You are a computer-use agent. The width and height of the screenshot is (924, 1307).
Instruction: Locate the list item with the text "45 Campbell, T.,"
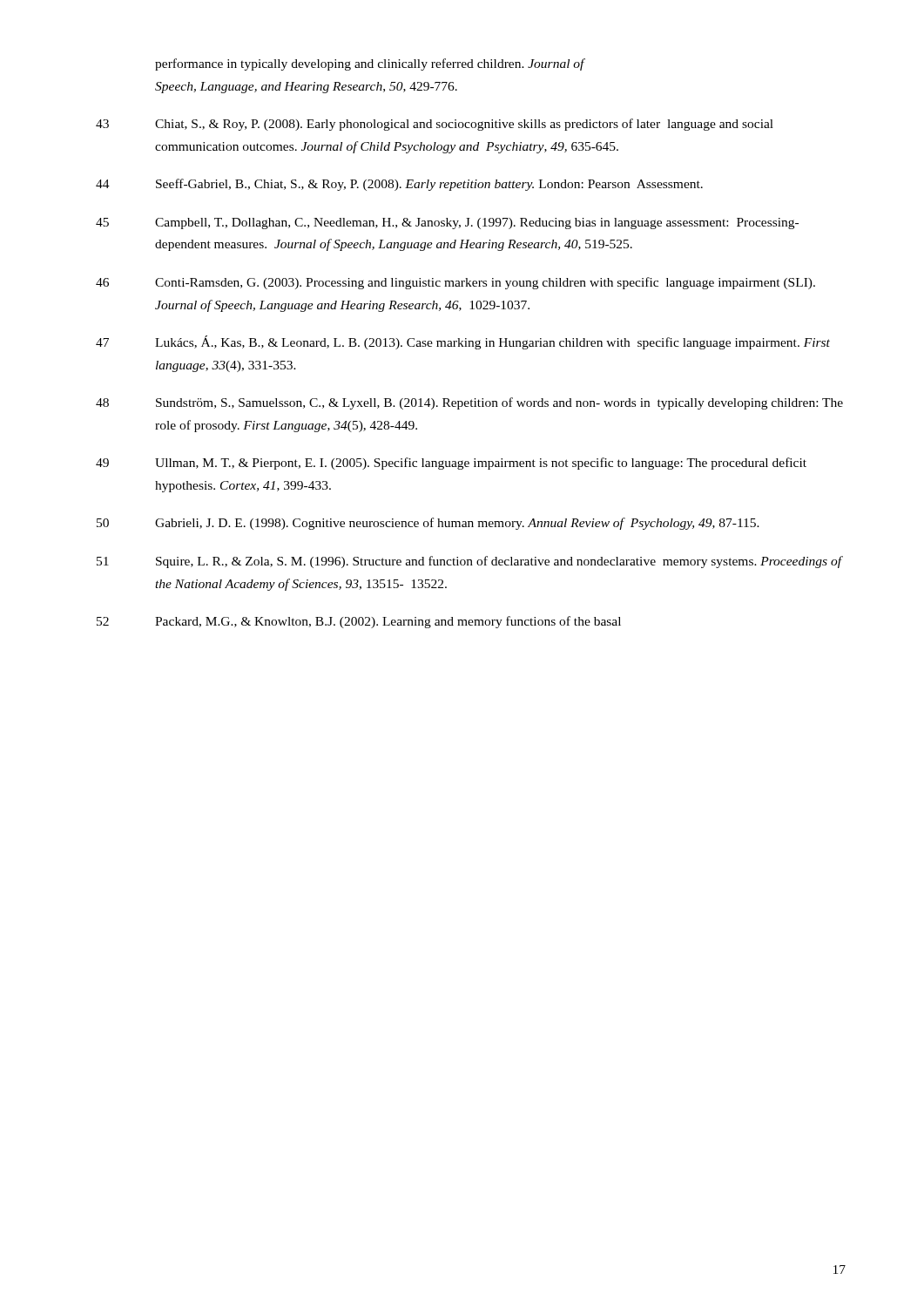471,233
